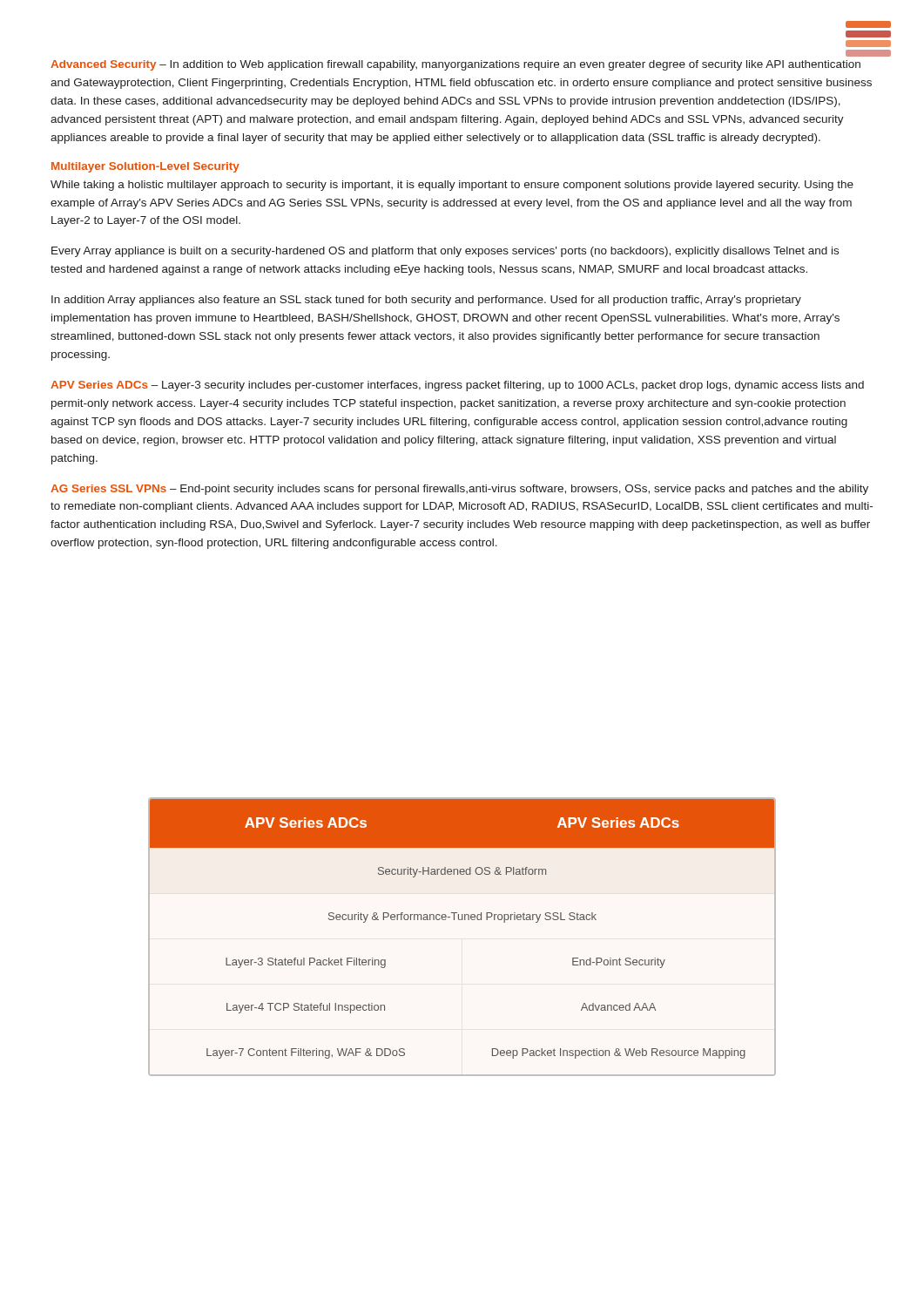Viewport: 924px width, 1307px height.
Task: Select the section header
Action: pos(145,166)
